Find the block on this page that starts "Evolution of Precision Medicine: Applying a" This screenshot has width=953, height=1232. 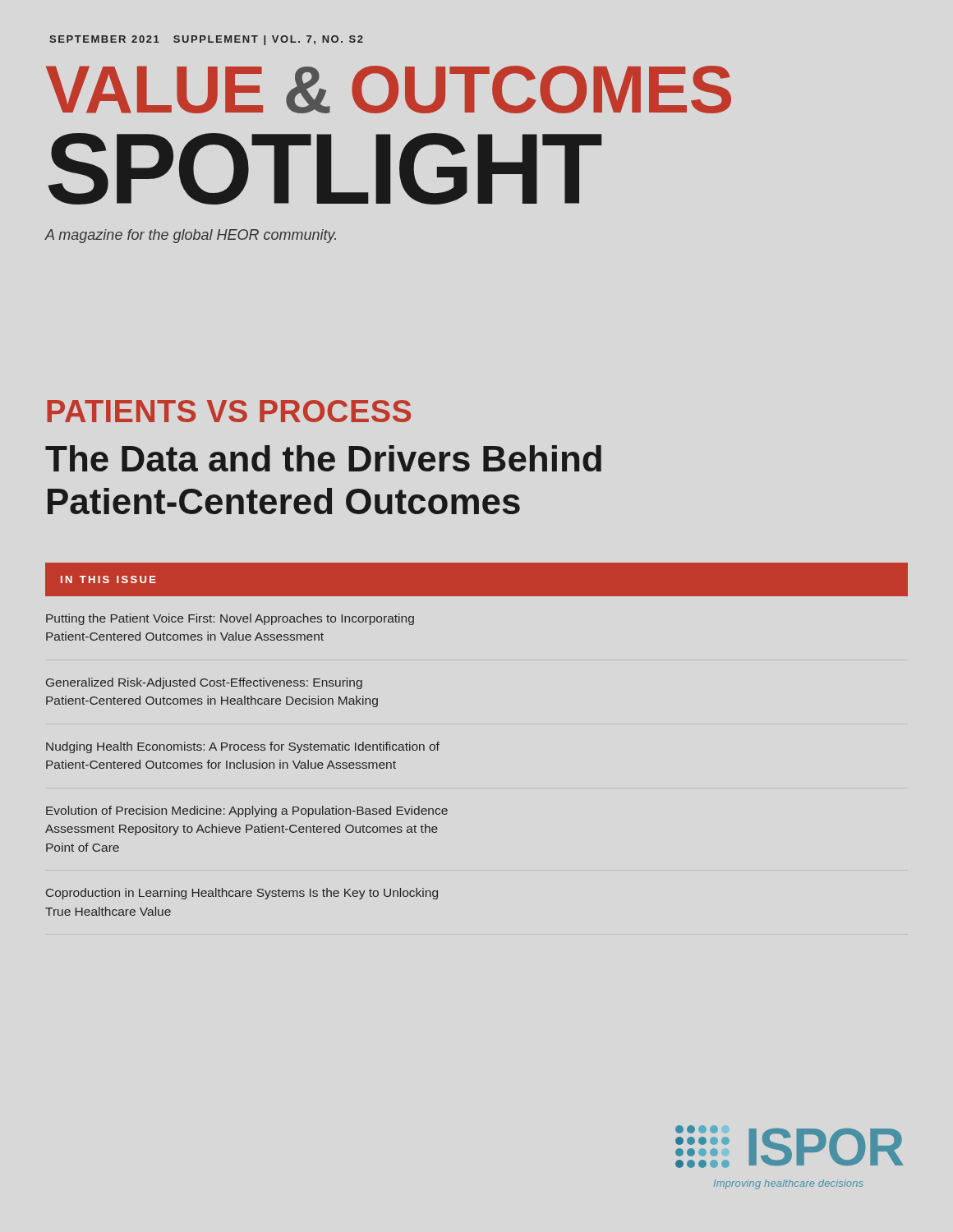(247, 828)
